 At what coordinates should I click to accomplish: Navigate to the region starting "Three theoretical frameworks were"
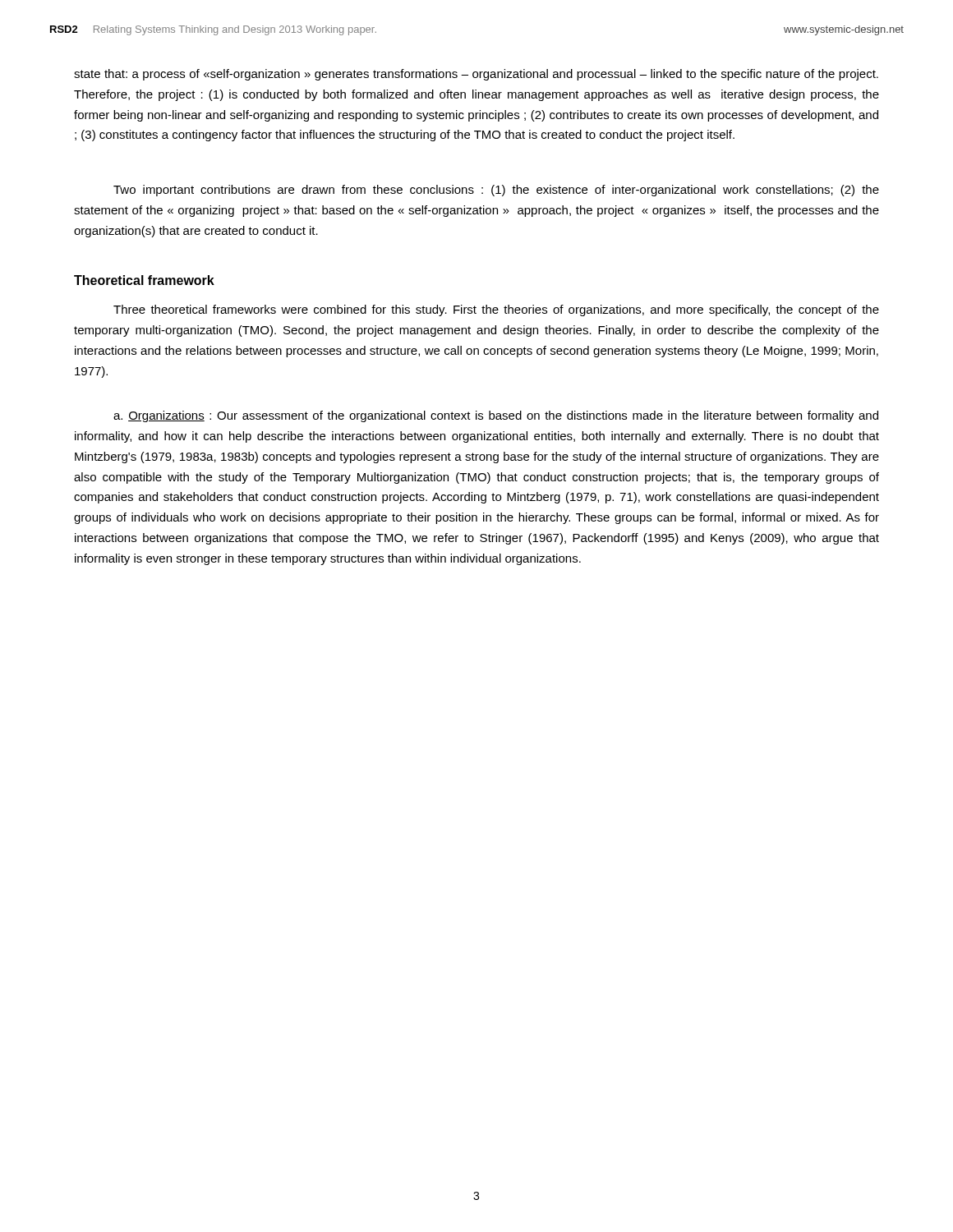[476, 340]
